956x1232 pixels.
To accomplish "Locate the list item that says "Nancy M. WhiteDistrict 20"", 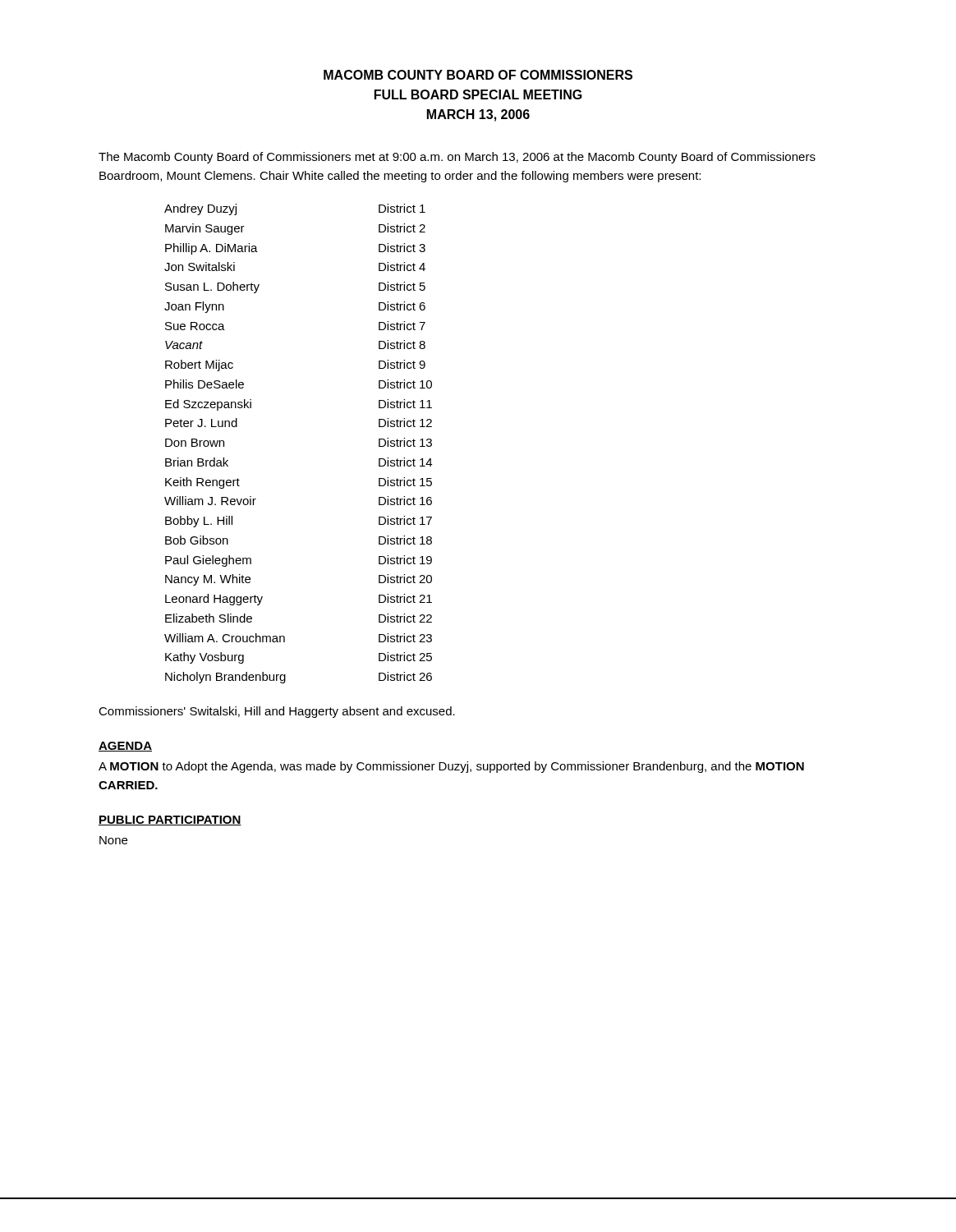I will pos(207,580).
